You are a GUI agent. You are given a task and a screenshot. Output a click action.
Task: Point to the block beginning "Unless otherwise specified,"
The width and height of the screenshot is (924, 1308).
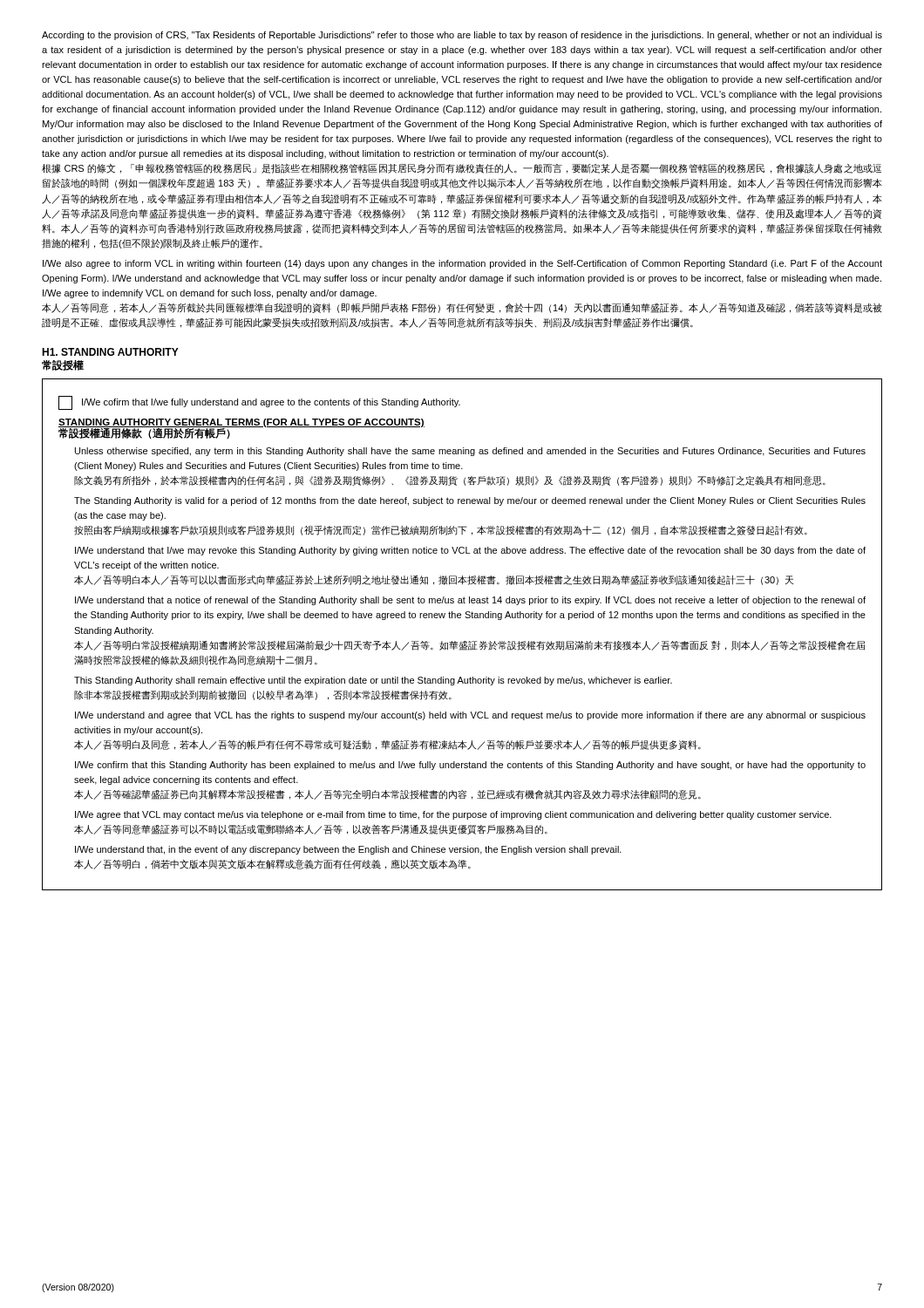(470, 466)
